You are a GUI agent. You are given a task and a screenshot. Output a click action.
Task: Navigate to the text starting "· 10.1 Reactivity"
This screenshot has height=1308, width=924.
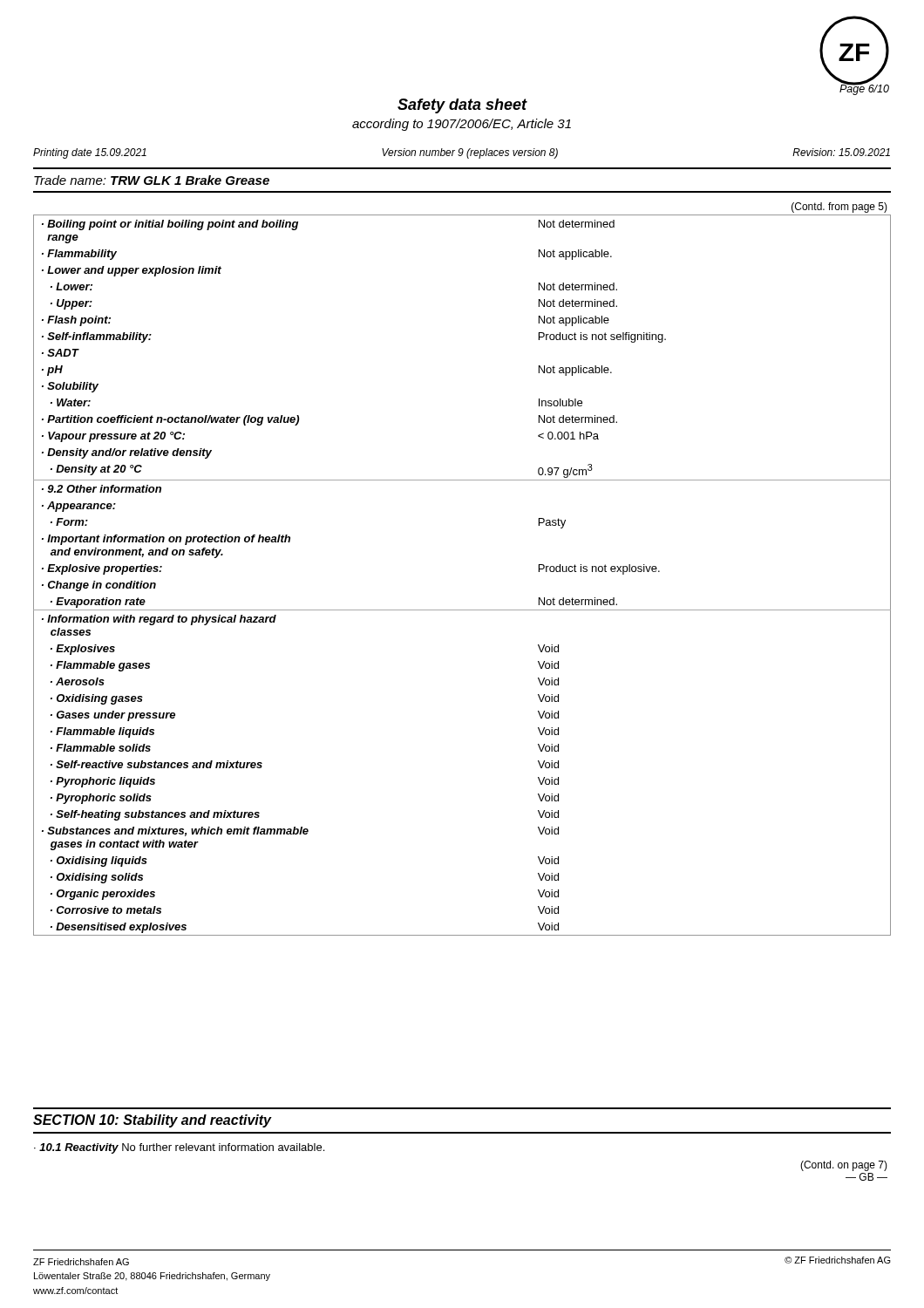[x=179, y=1147]
